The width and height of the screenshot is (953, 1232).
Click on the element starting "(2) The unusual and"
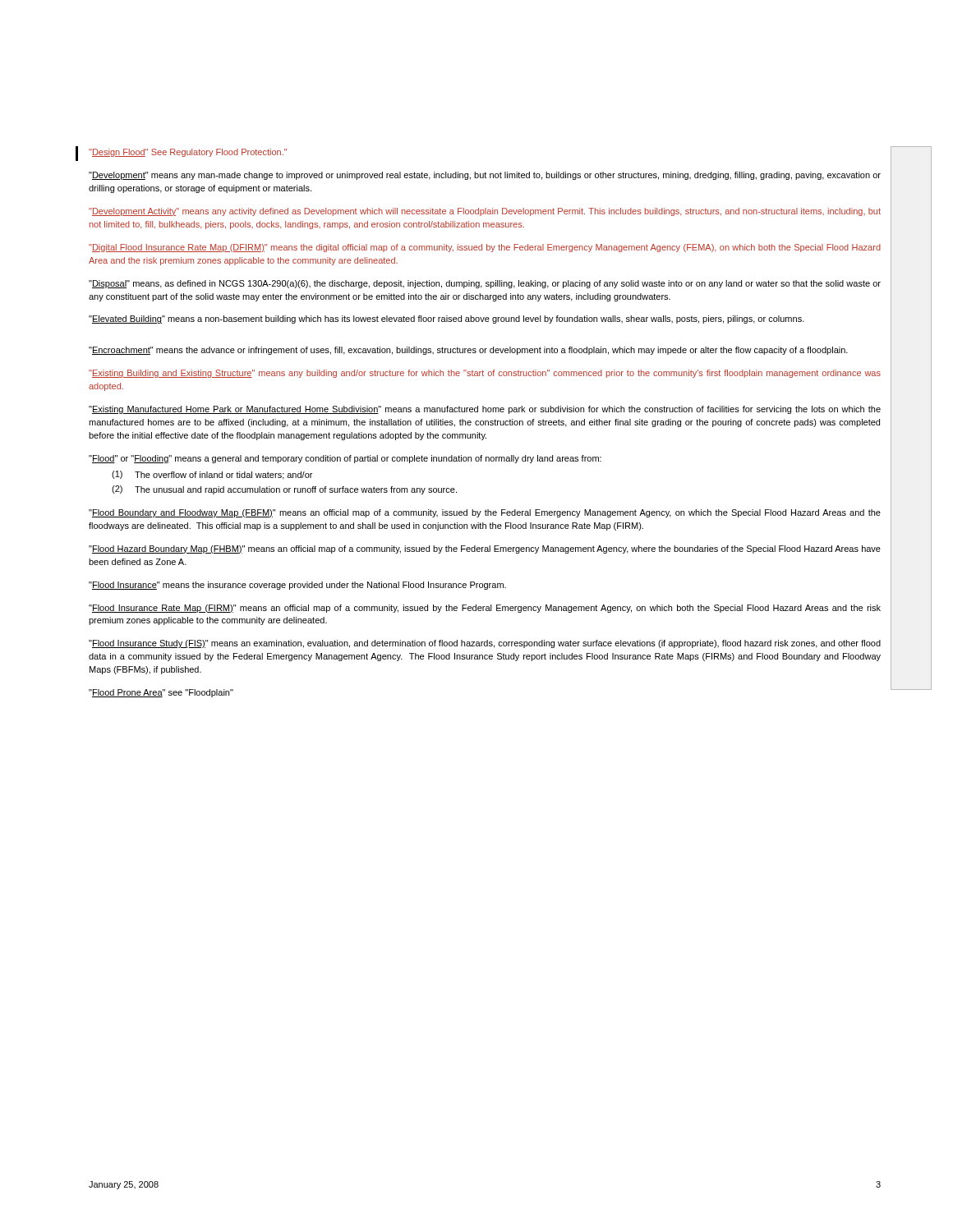284,490
